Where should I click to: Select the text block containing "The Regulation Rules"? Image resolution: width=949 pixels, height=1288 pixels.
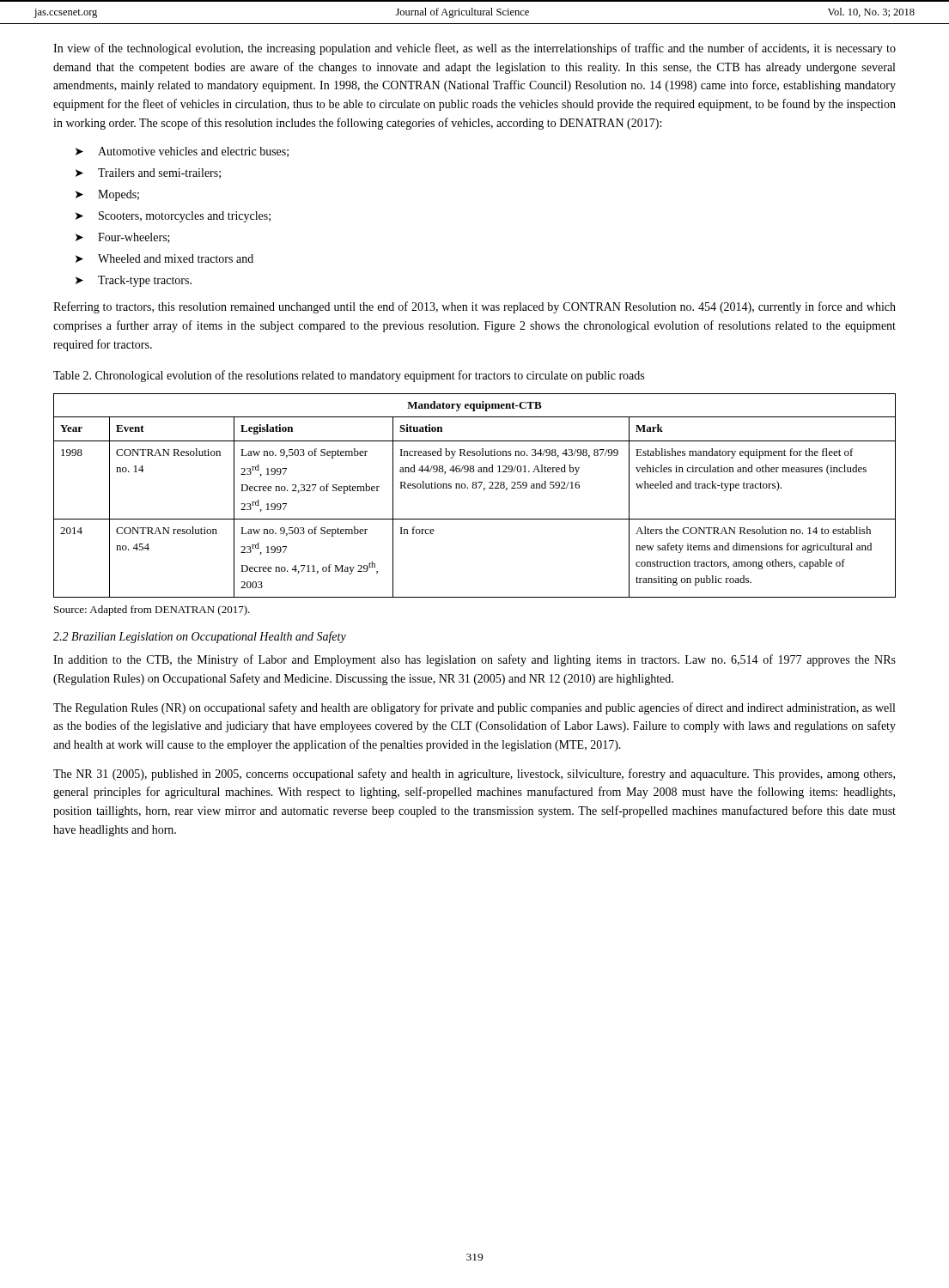(474, 726)
